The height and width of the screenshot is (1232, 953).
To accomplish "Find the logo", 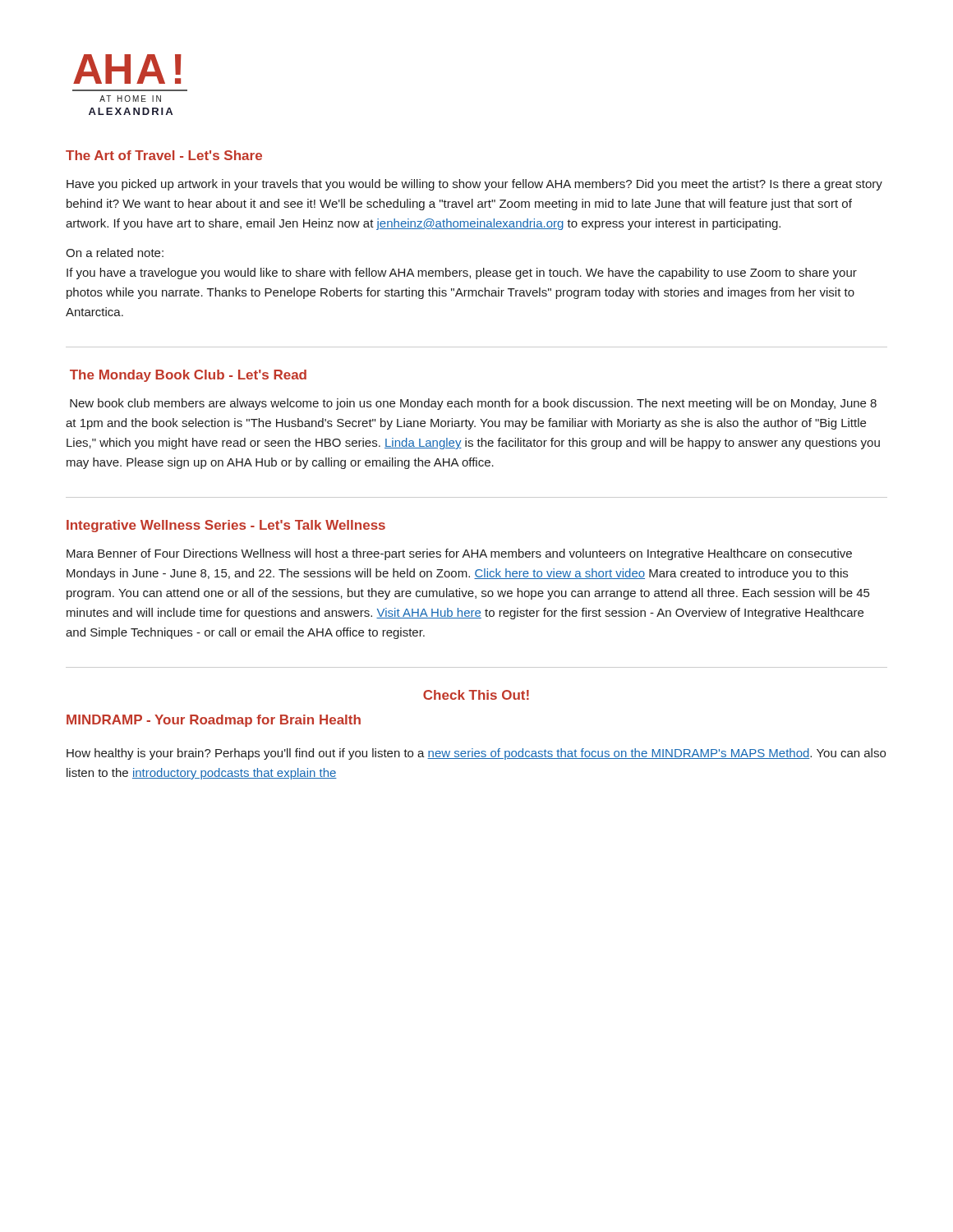I will pos(476,78).
